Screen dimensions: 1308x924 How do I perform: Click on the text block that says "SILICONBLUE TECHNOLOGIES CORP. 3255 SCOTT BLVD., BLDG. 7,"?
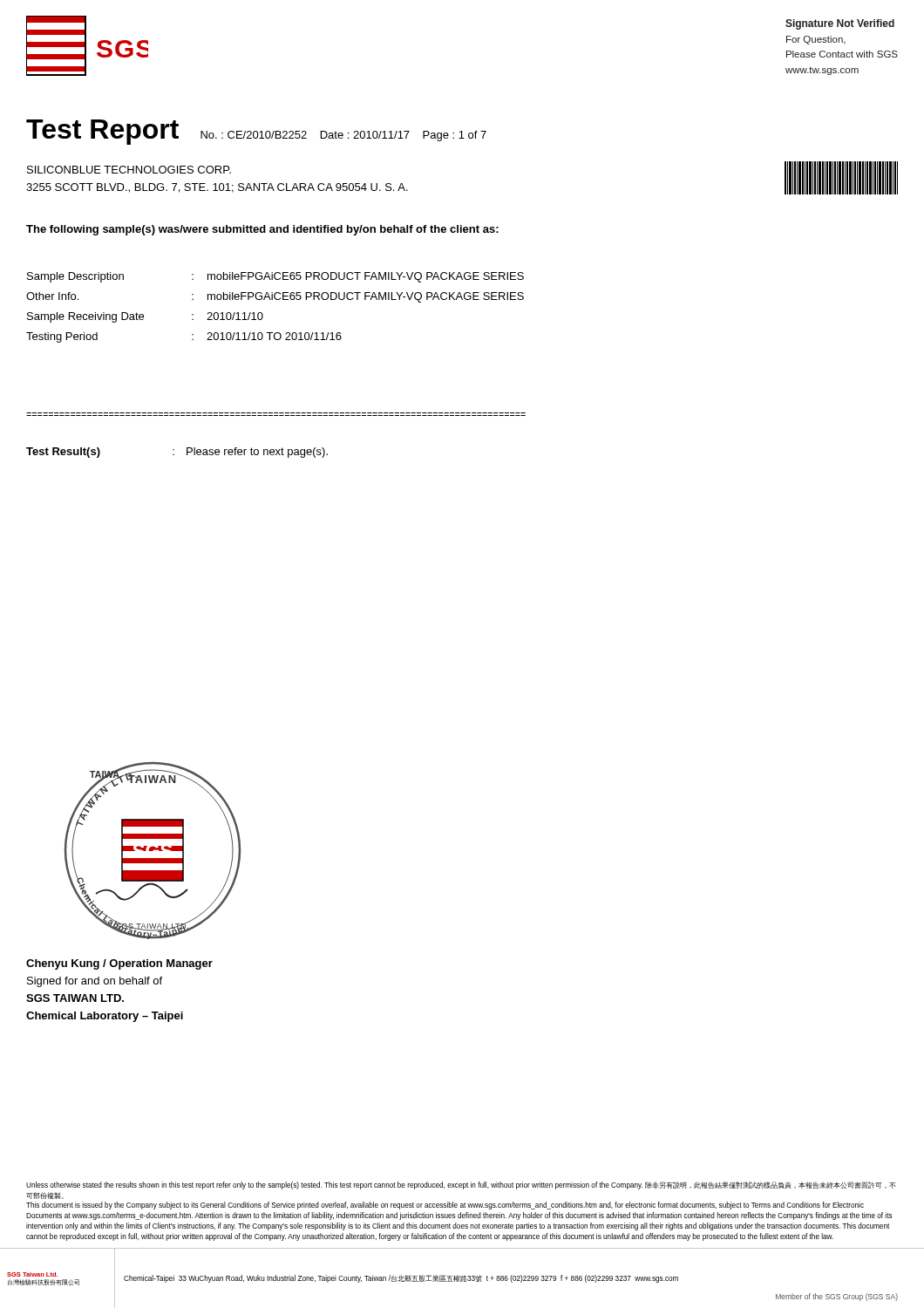(217, 178)
